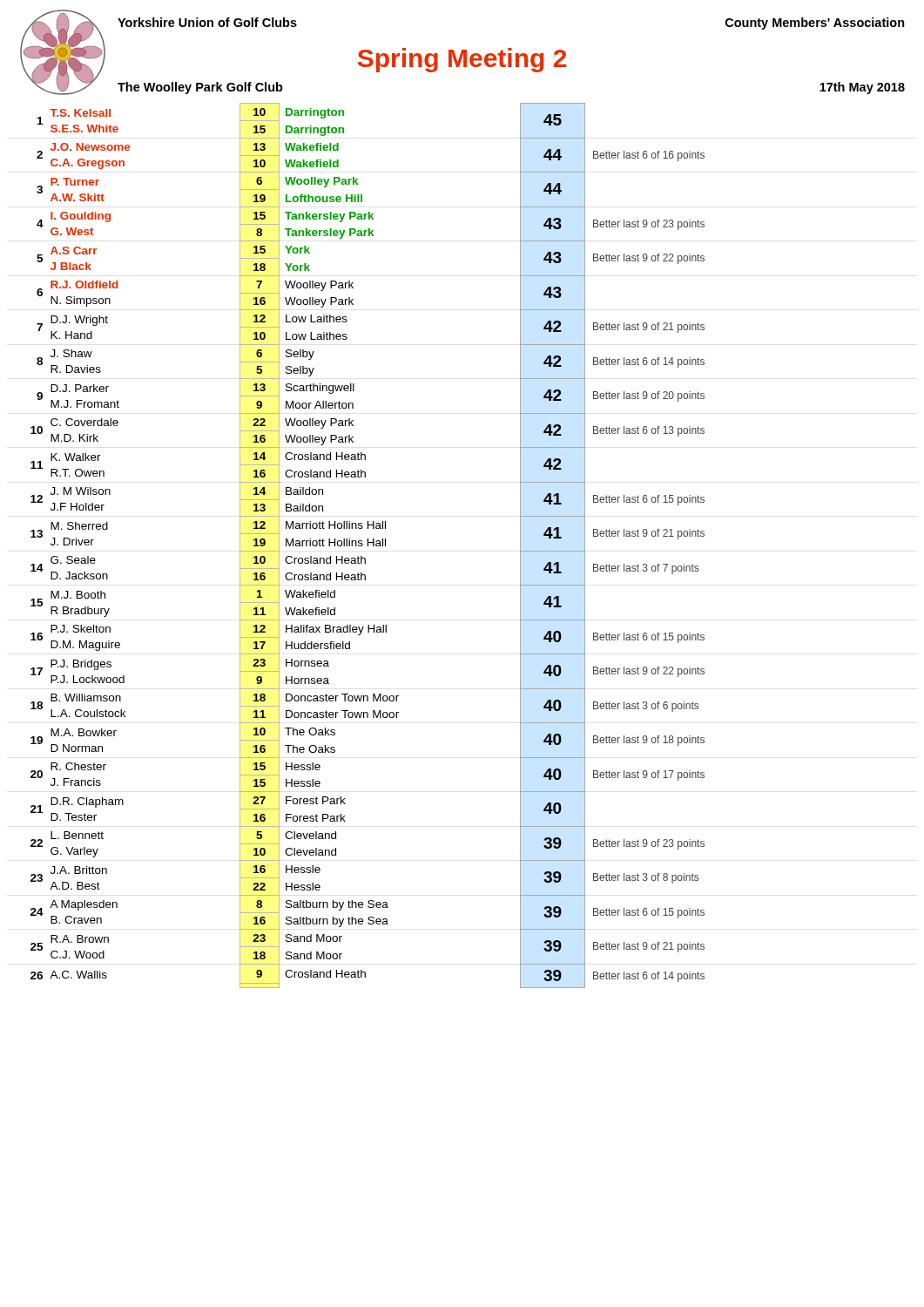Image resolution: width=924 pixels, height=1307 pixels.
Task: Where does it say "Spring Meeting 2"?
Action: pyautogui.click(x=462, y=58)
